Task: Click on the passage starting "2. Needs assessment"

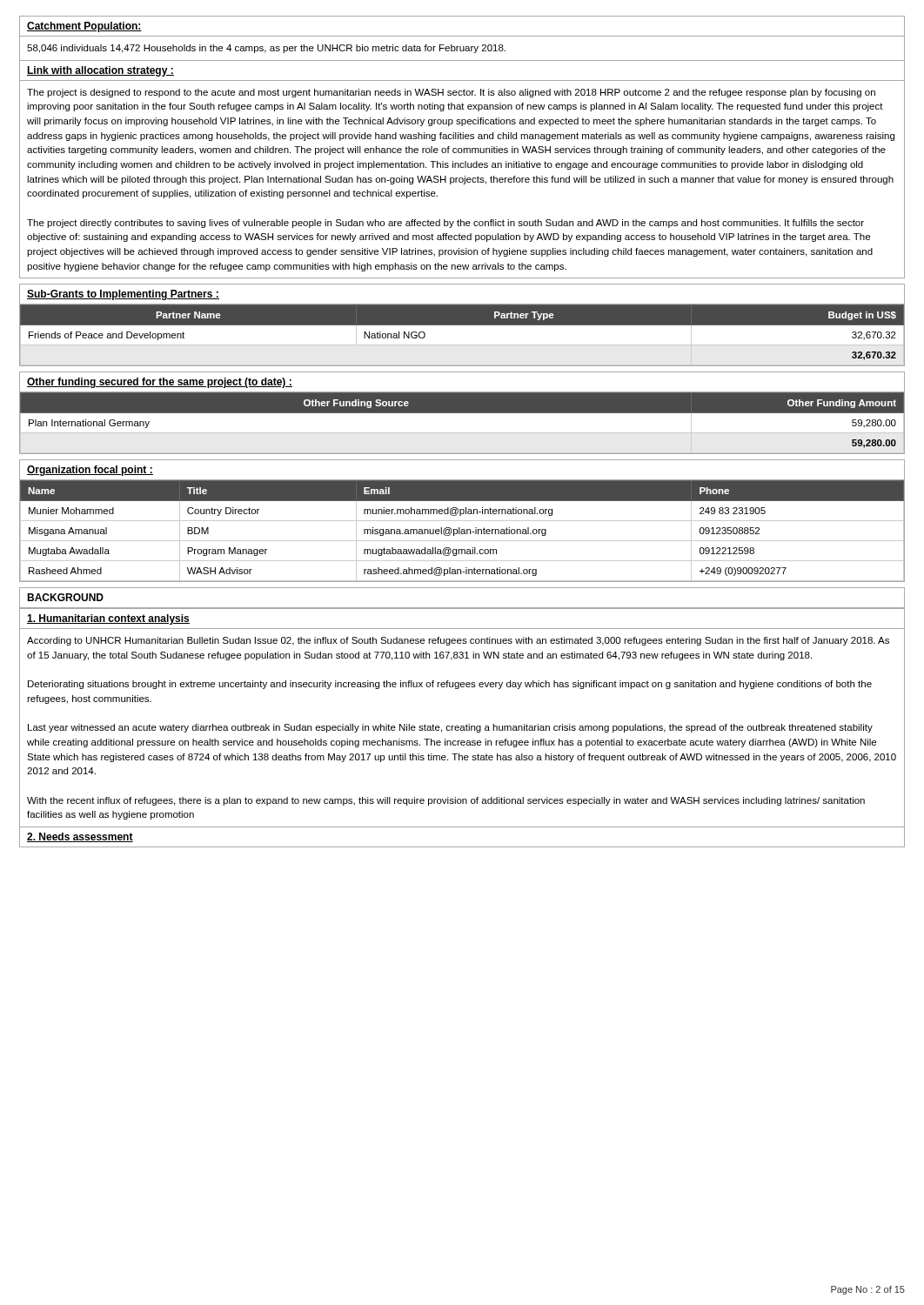Action: point(80,837)
